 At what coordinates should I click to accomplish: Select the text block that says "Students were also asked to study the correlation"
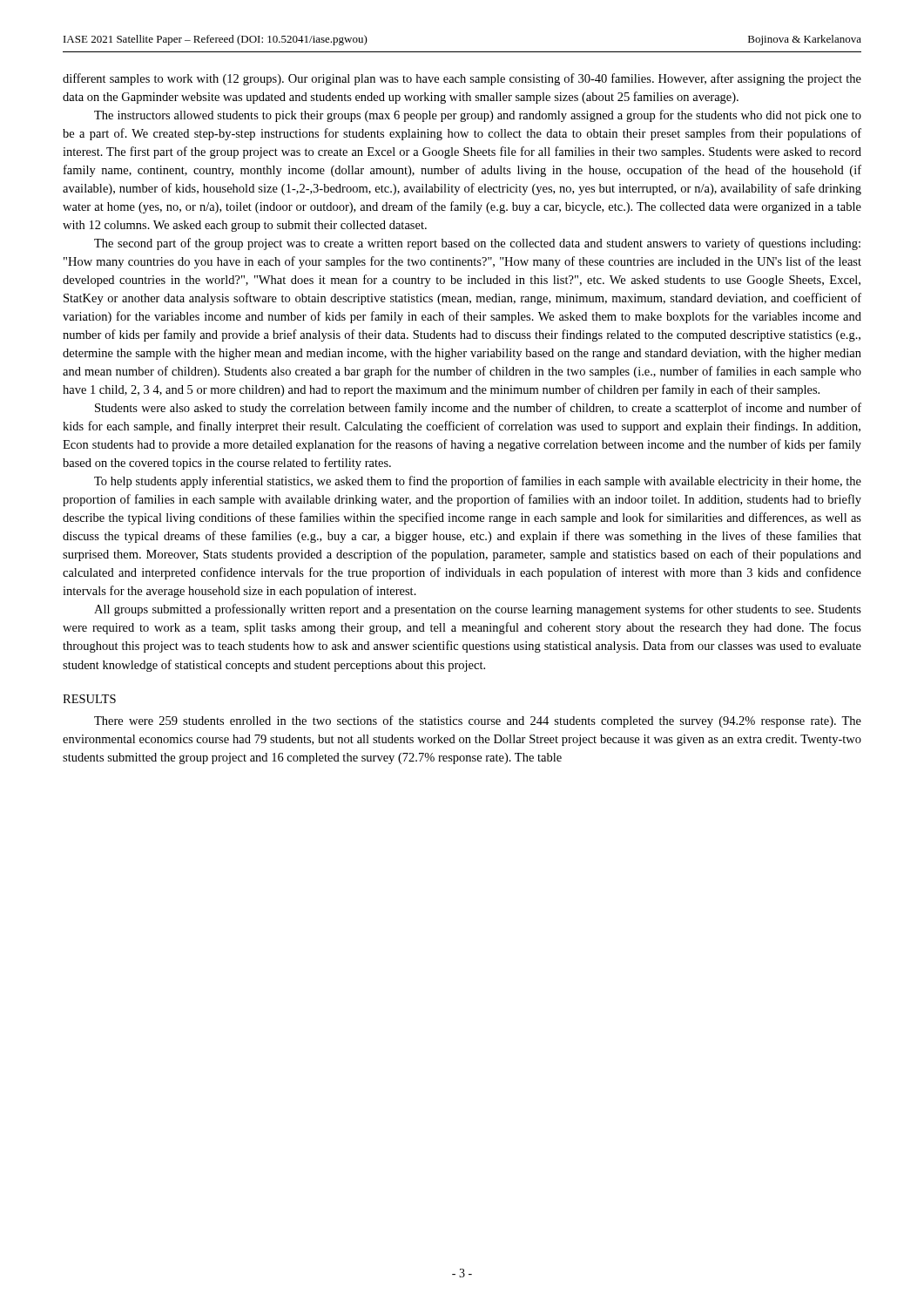tap(462, 436)
